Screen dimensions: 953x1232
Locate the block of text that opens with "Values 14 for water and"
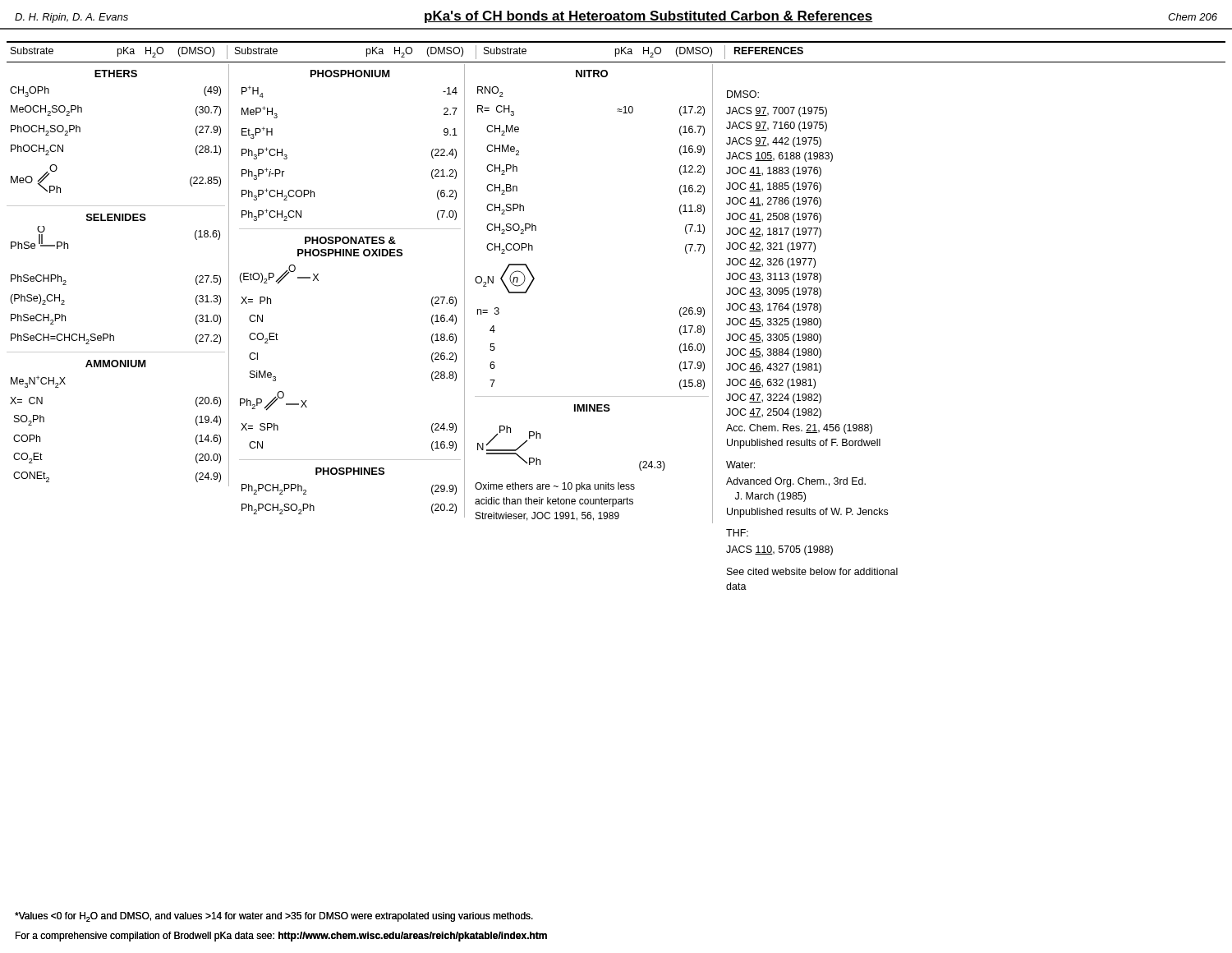pyautogui.click(x=274, y=917)
